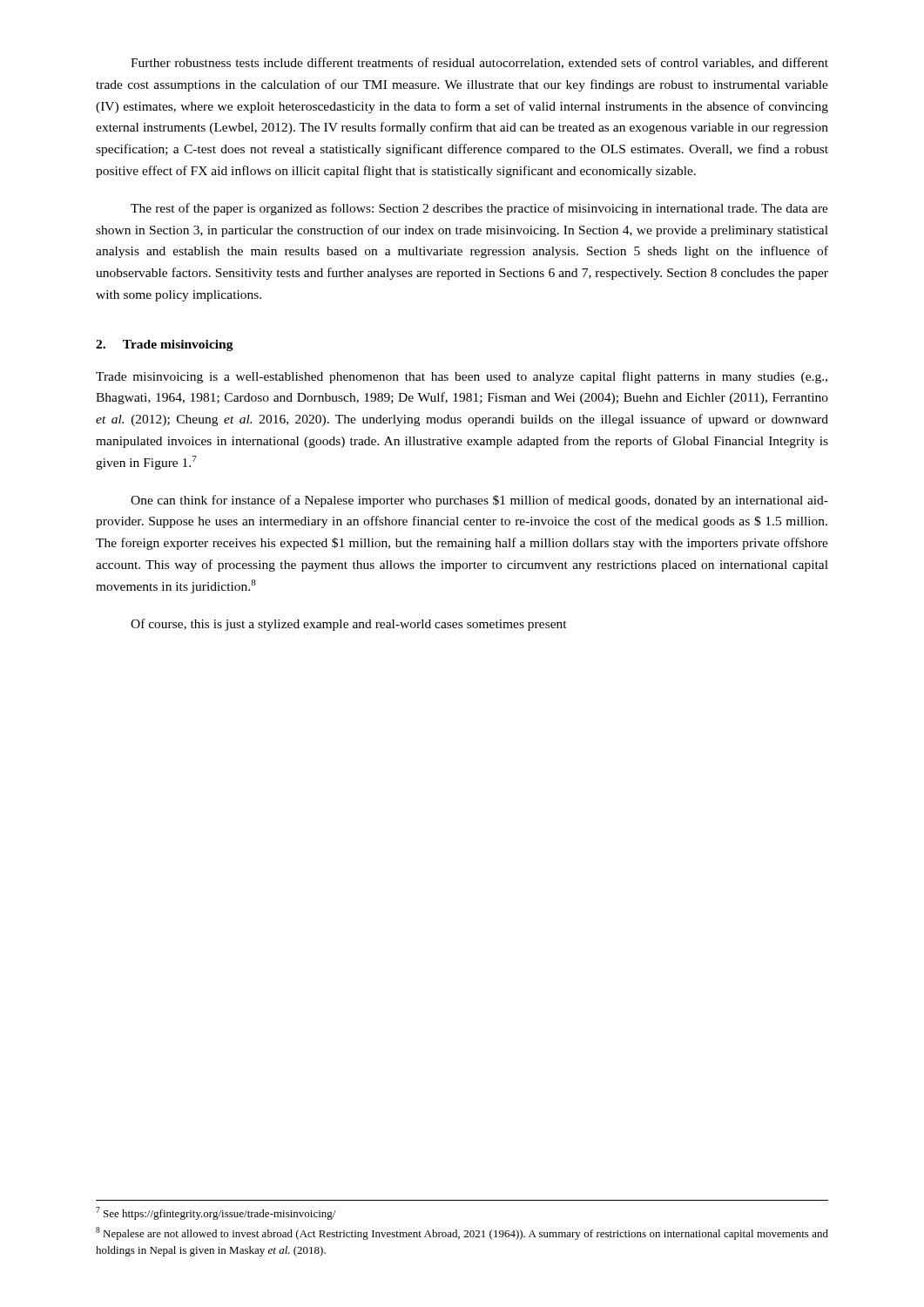The image size is (924, 1307).
Task: Navigate to the text block starting "8 Nepalese are"
Action: click(x=462, y=1241)
